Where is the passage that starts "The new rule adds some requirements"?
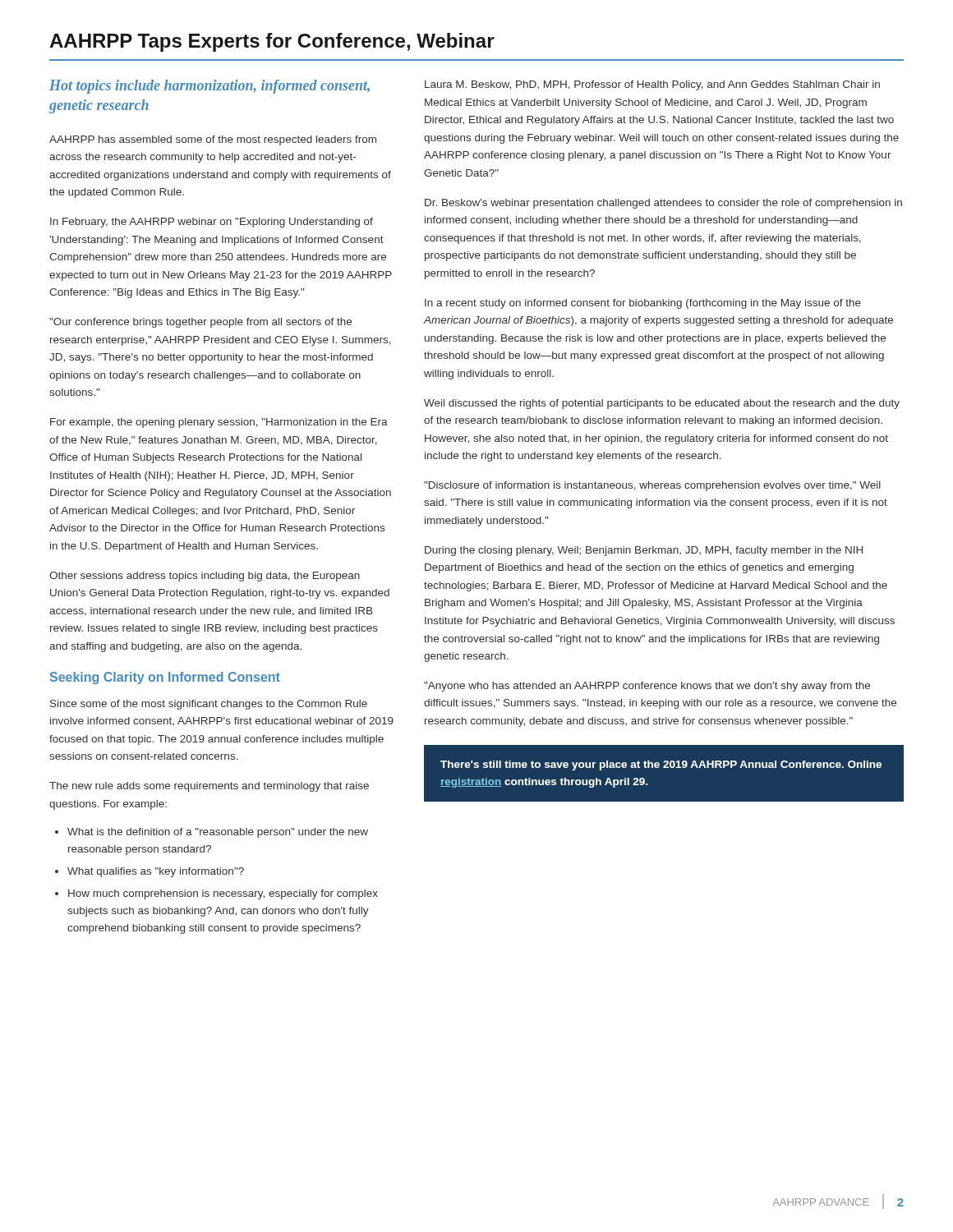This screenshot has width=953, height=1232. 222,795
